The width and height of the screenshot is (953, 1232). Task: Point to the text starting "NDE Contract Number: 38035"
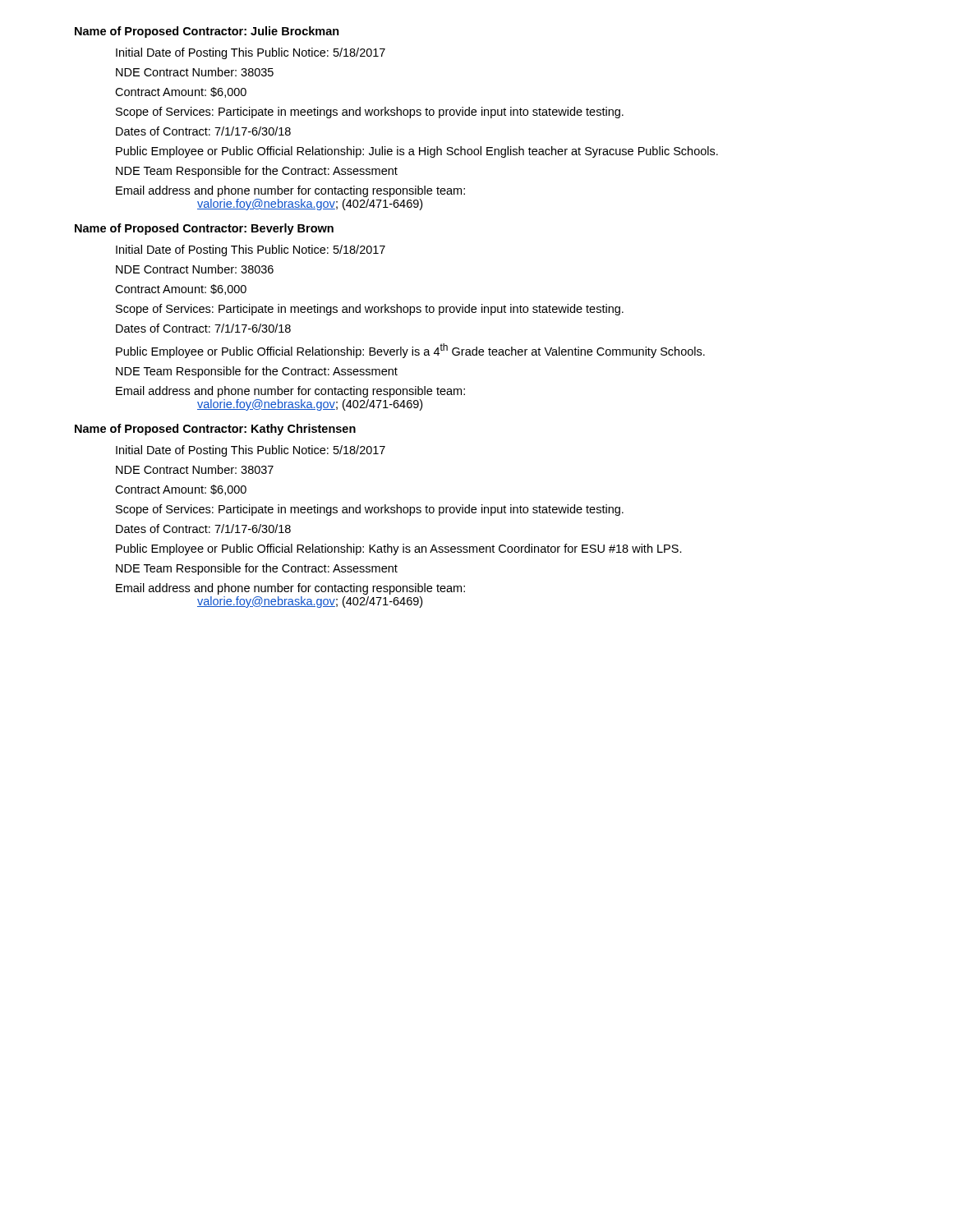click(x=194, y=72)
